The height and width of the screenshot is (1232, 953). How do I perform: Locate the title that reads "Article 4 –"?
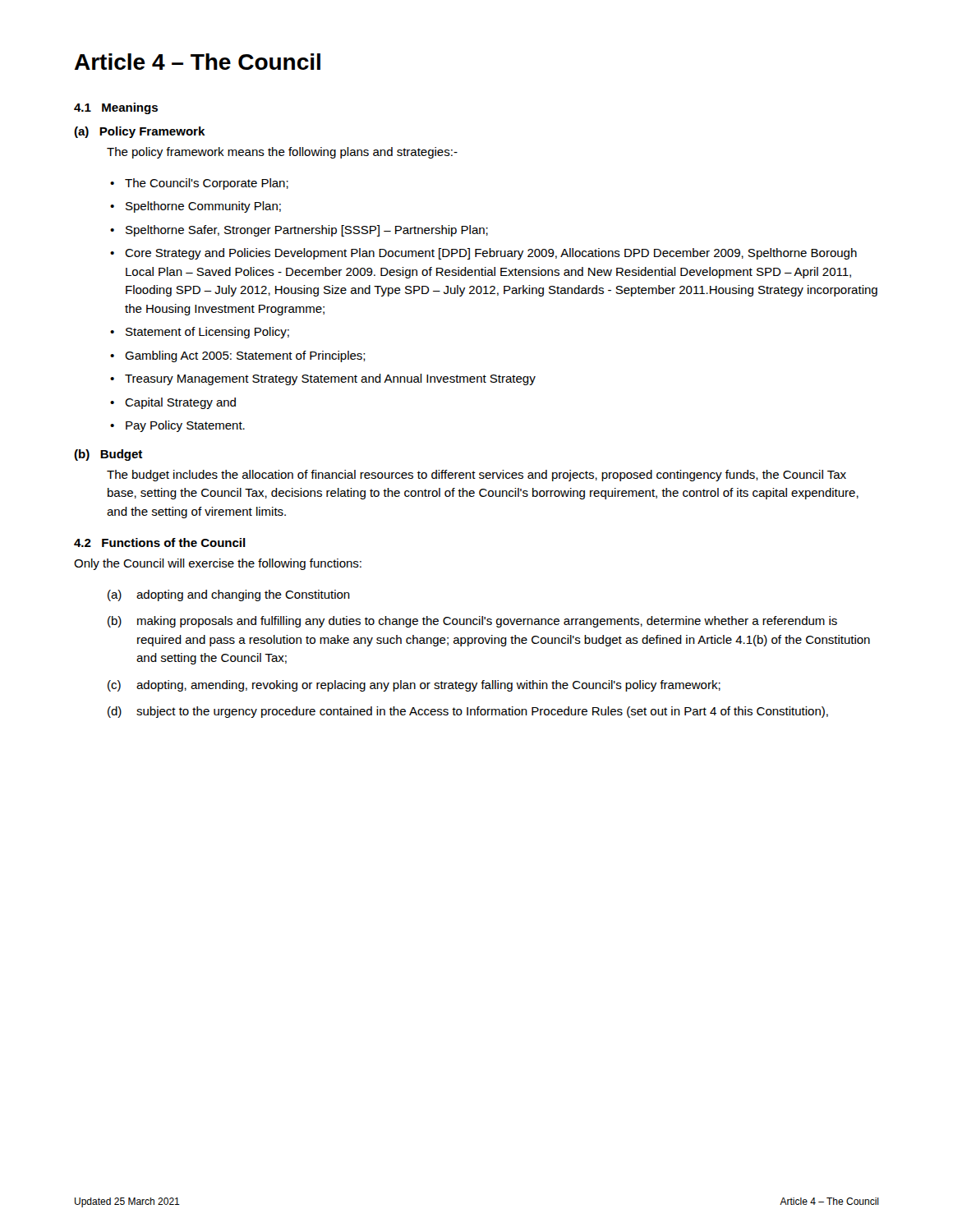click(x=198, y=62)
